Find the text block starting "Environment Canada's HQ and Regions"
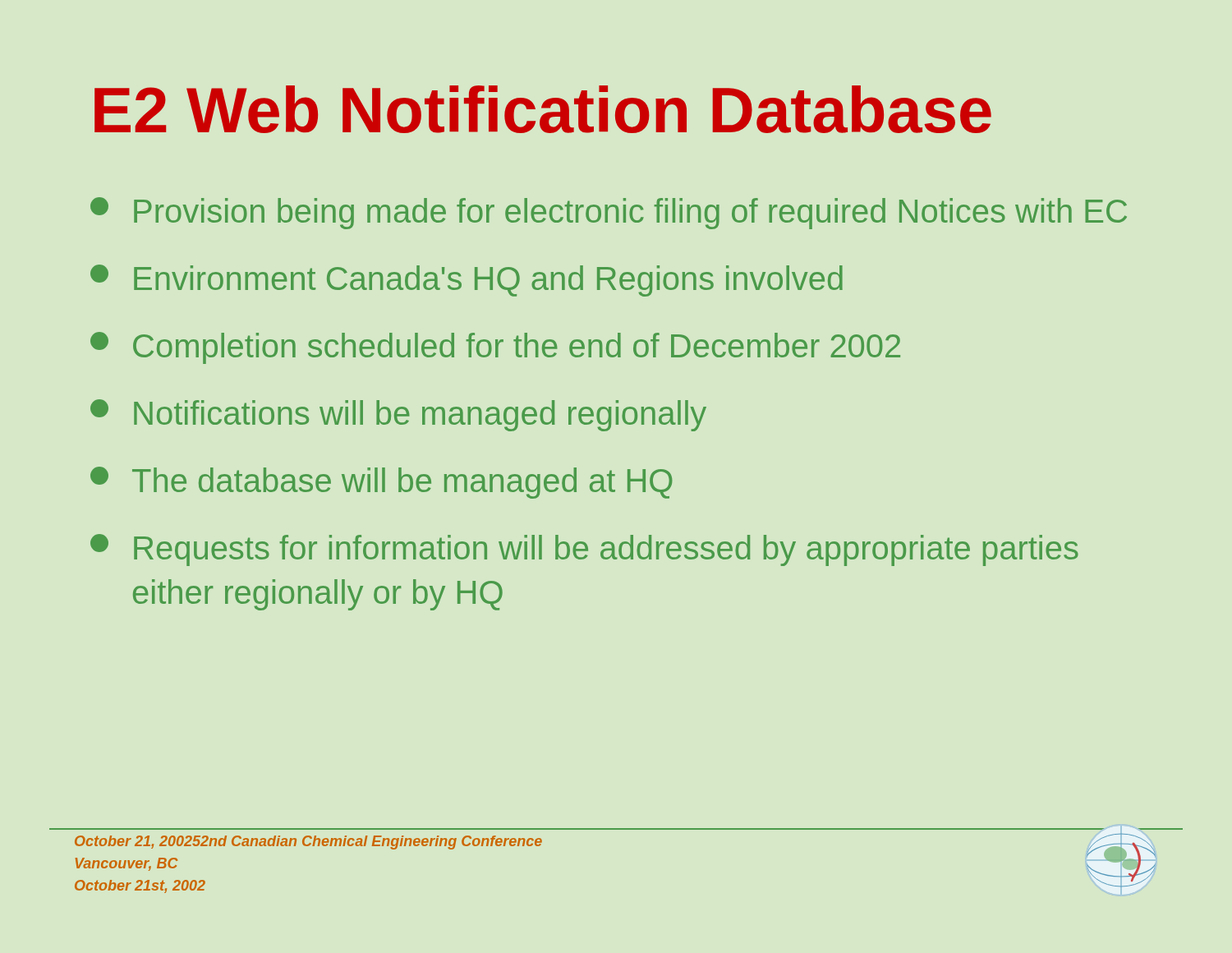 pos(616,278)
